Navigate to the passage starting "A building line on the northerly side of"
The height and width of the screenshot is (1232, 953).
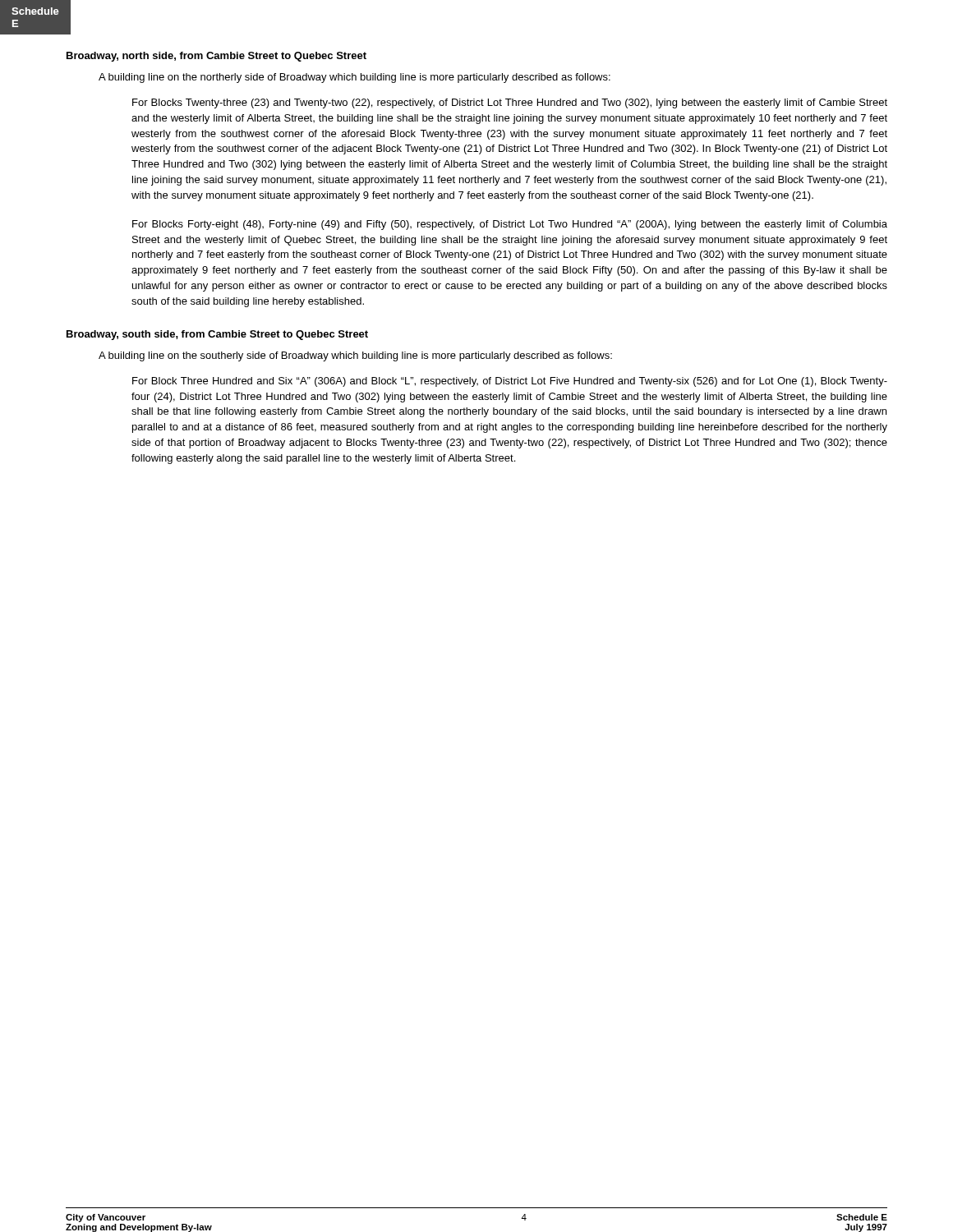point(355,77)
